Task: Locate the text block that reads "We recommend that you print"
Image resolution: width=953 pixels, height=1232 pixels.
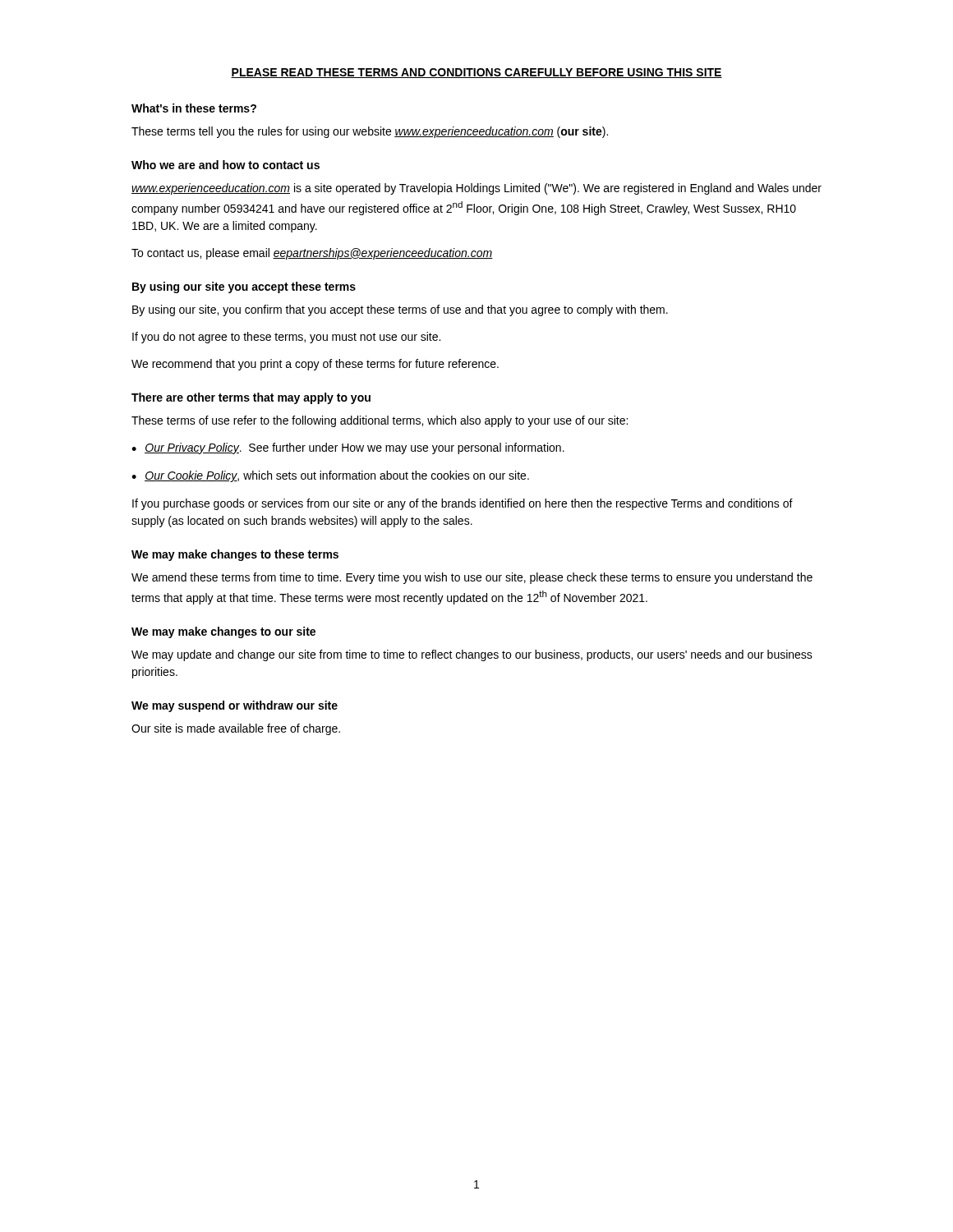Action: pos(315,364)
